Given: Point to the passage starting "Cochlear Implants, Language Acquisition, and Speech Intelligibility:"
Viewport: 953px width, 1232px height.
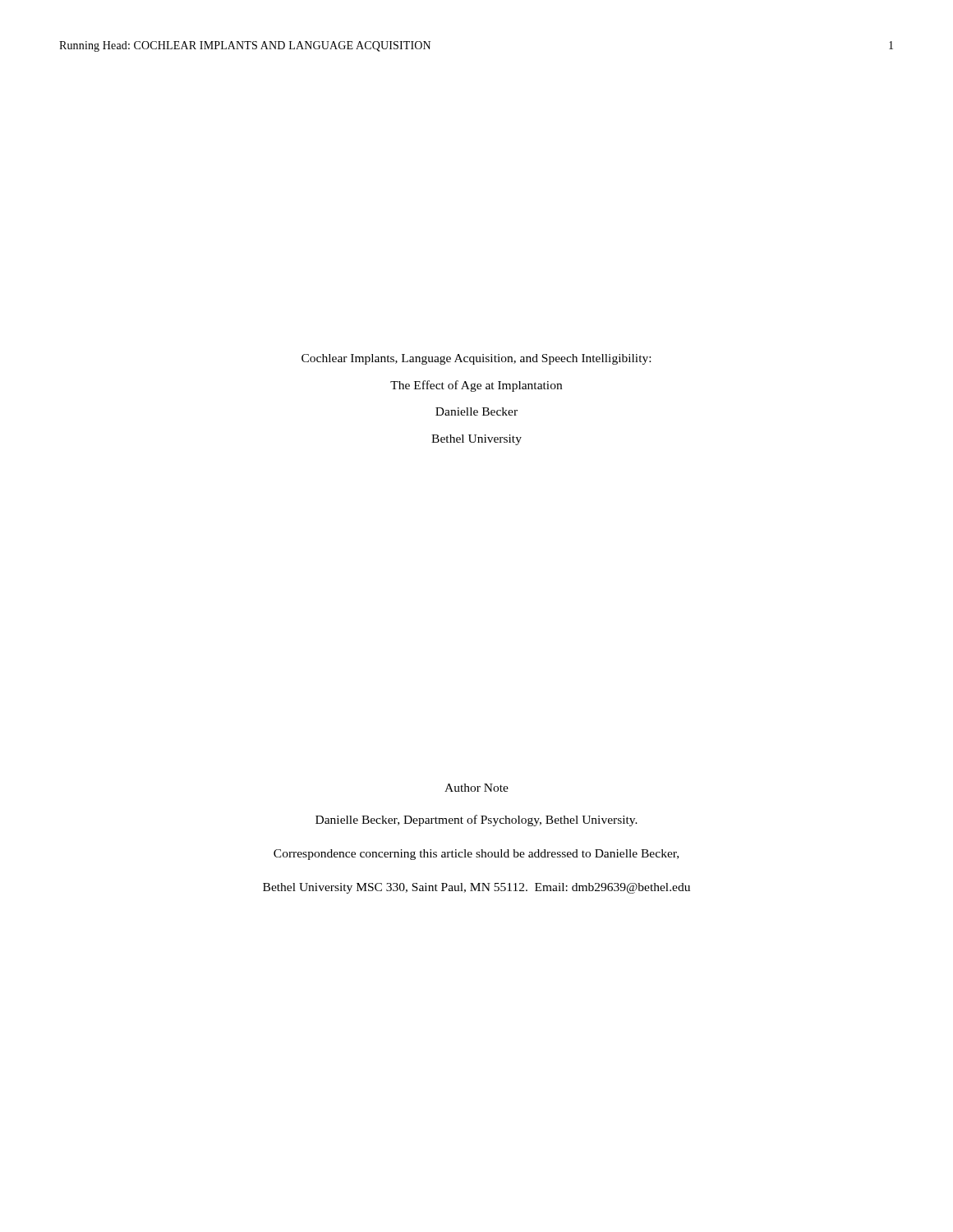Looking at the screenshot, I should 476,398.
